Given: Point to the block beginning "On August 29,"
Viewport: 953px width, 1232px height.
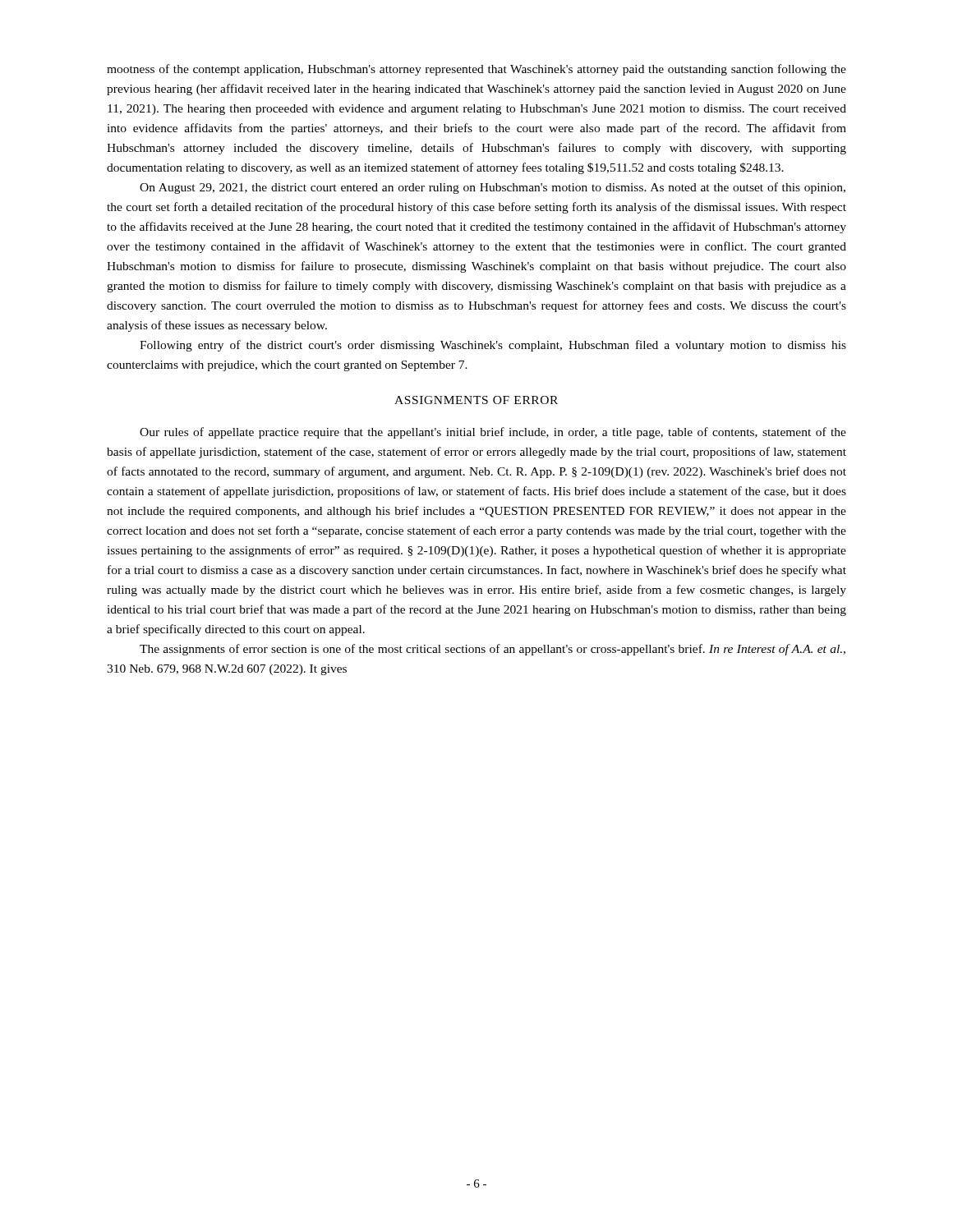Looking at the screenshot, I should [x=476, y=256].
